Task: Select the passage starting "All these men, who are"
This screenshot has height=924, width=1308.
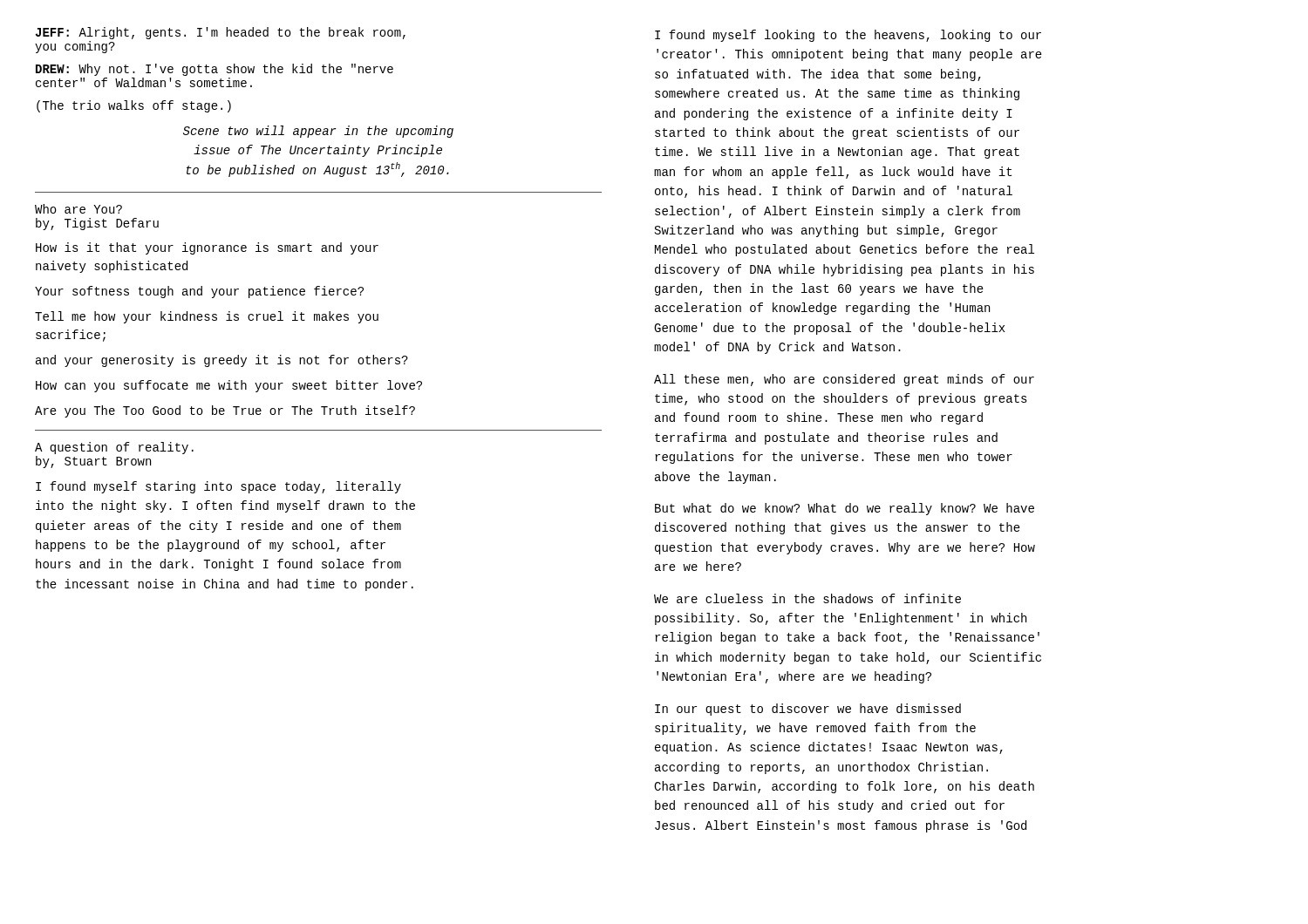Action: tap(844, 429)
